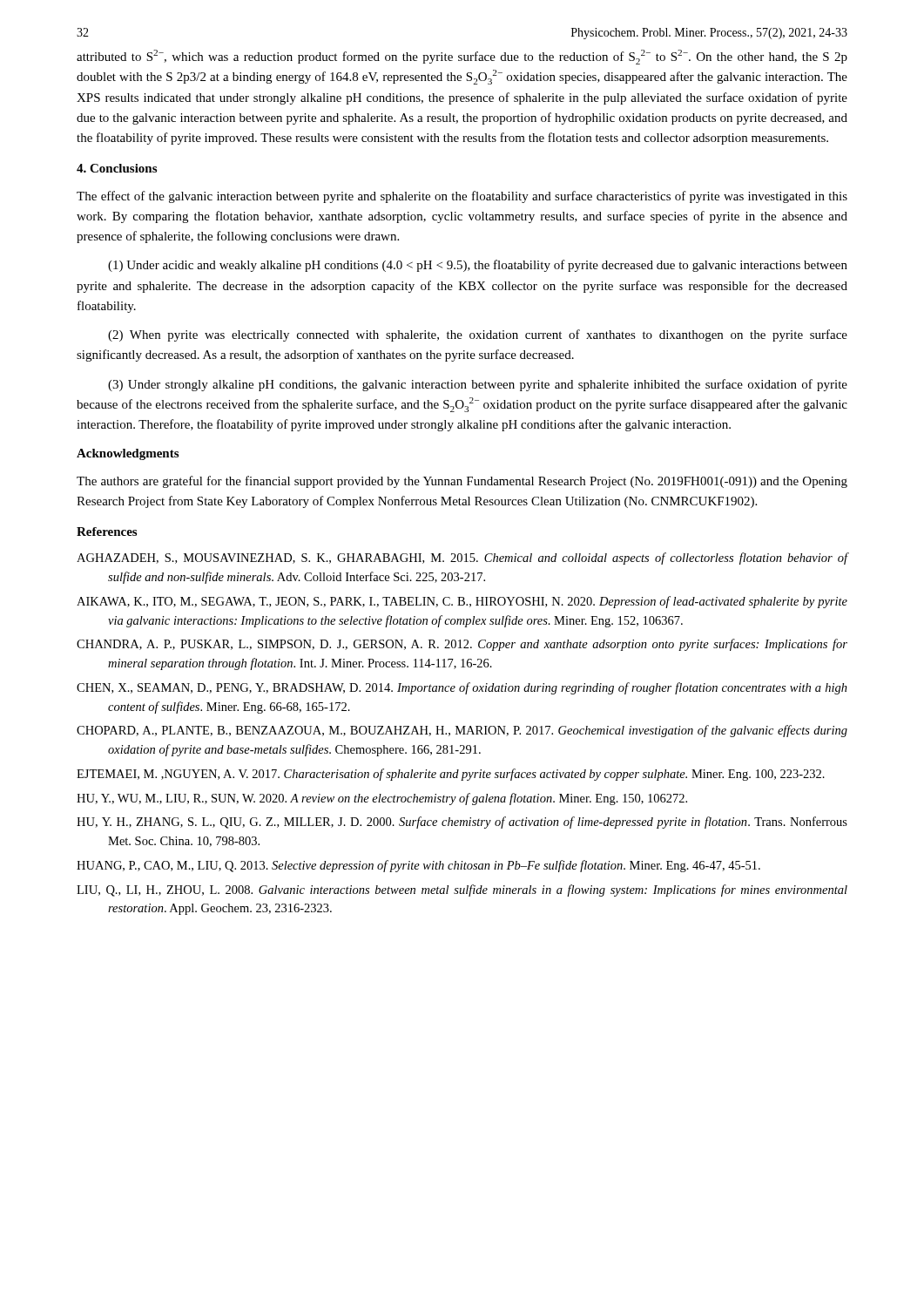This screenshot has width=924, height=1307.
Task: Locate the block of text that opens with "LIU, Q., LI, H.,"
Action: 462,899
